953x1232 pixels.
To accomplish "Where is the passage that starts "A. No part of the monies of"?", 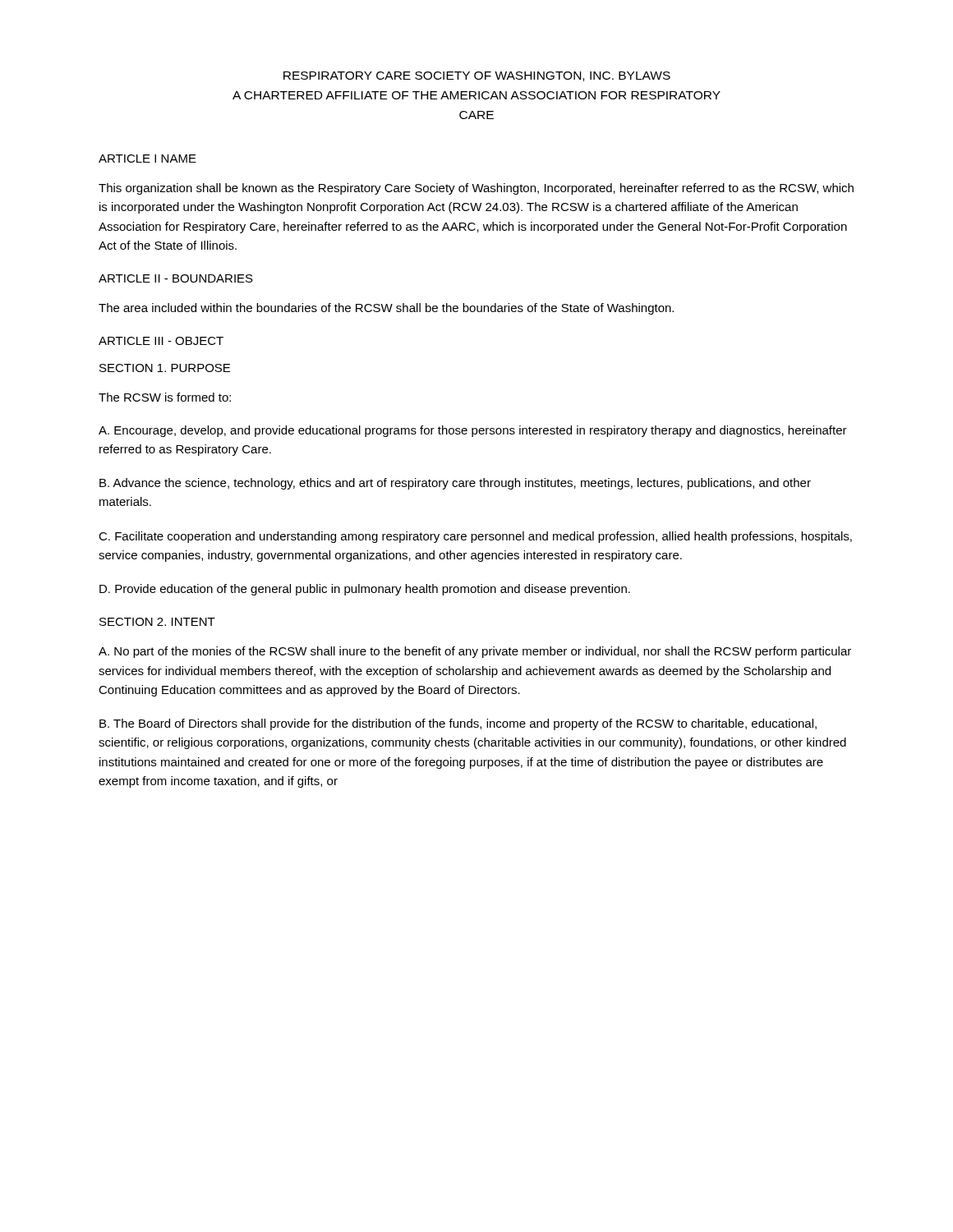I will tap(475, 670).
